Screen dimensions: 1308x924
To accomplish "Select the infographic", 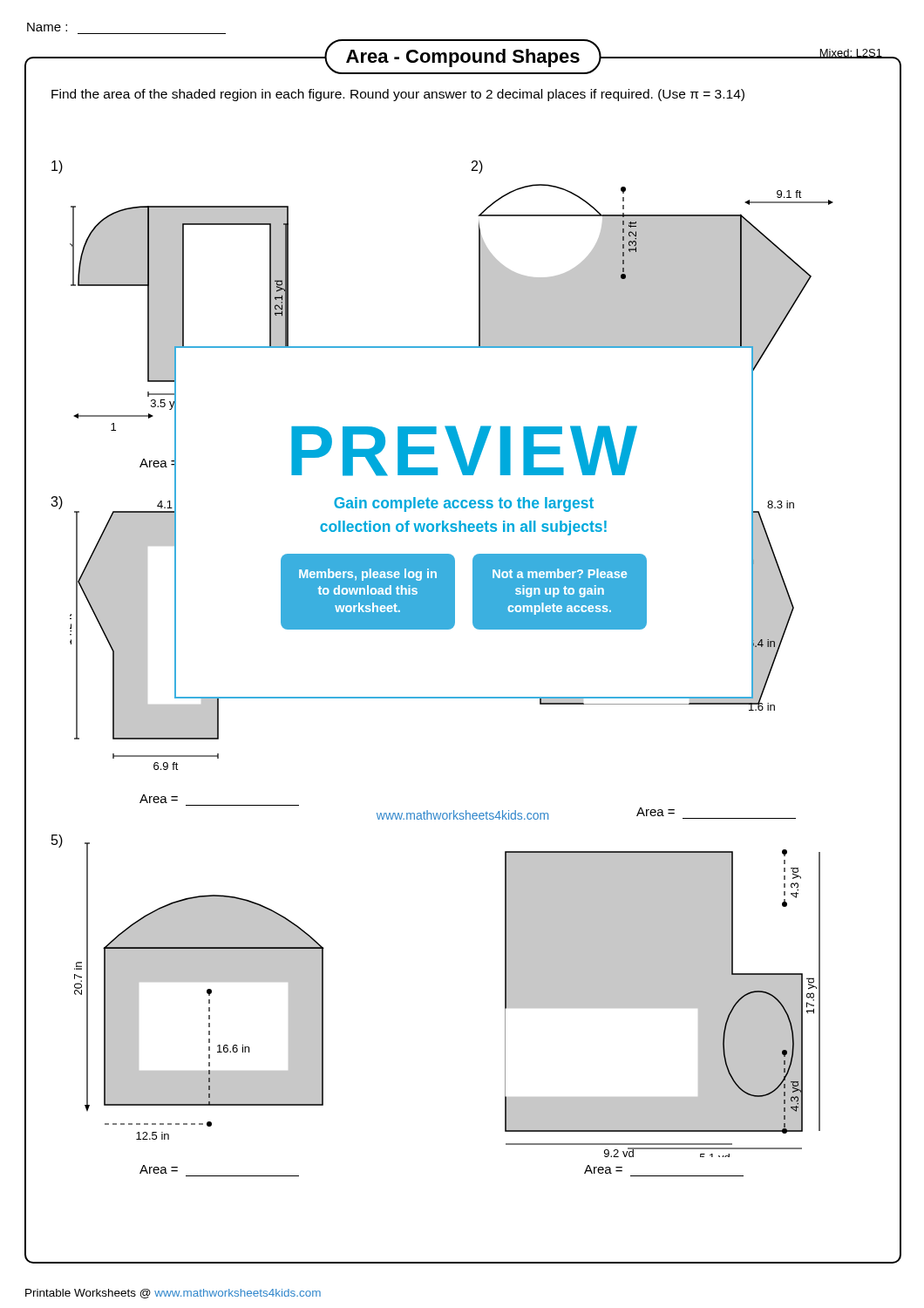I will coord(464,522).
